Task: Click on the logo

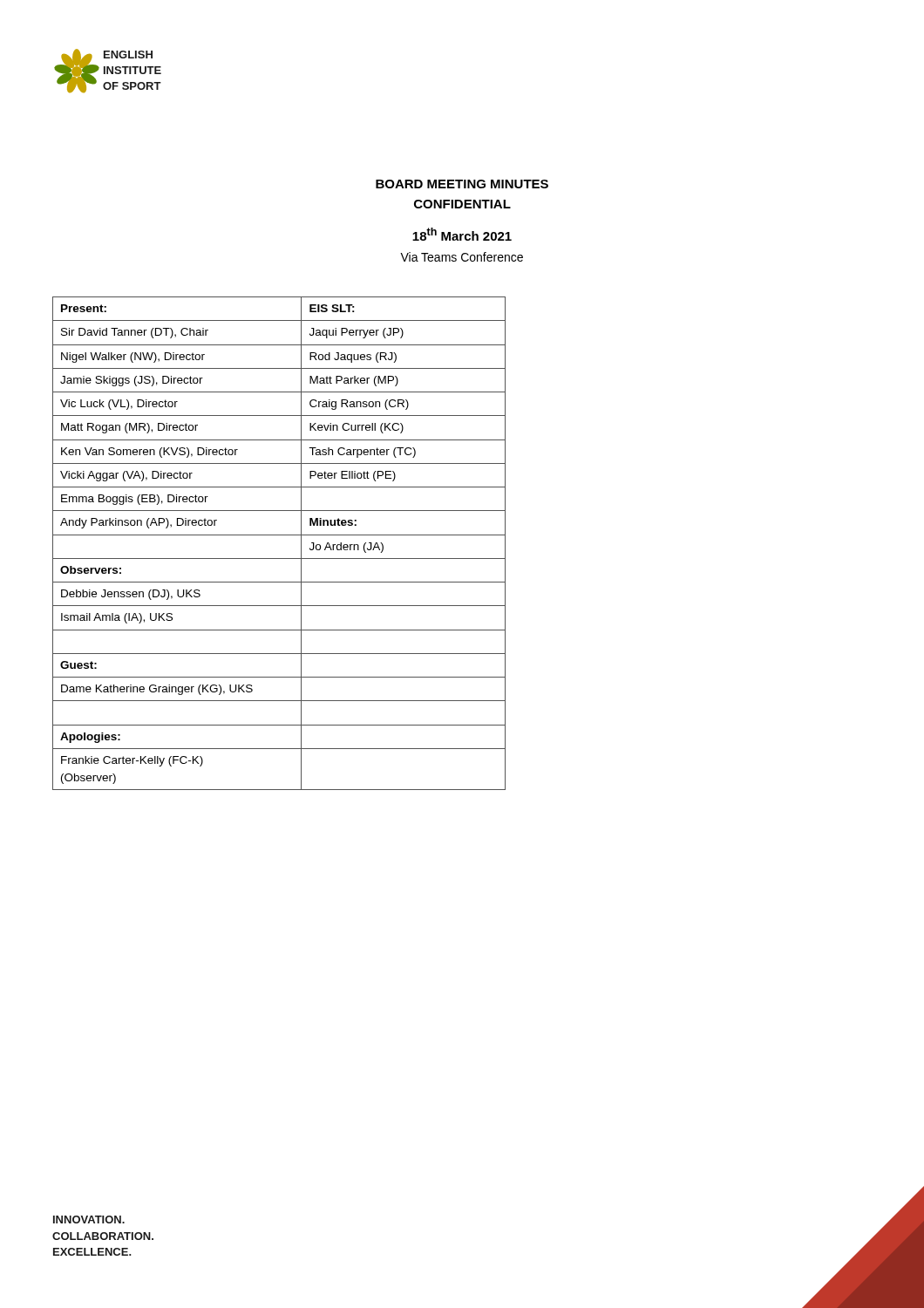Action: [x=139, y=72]
